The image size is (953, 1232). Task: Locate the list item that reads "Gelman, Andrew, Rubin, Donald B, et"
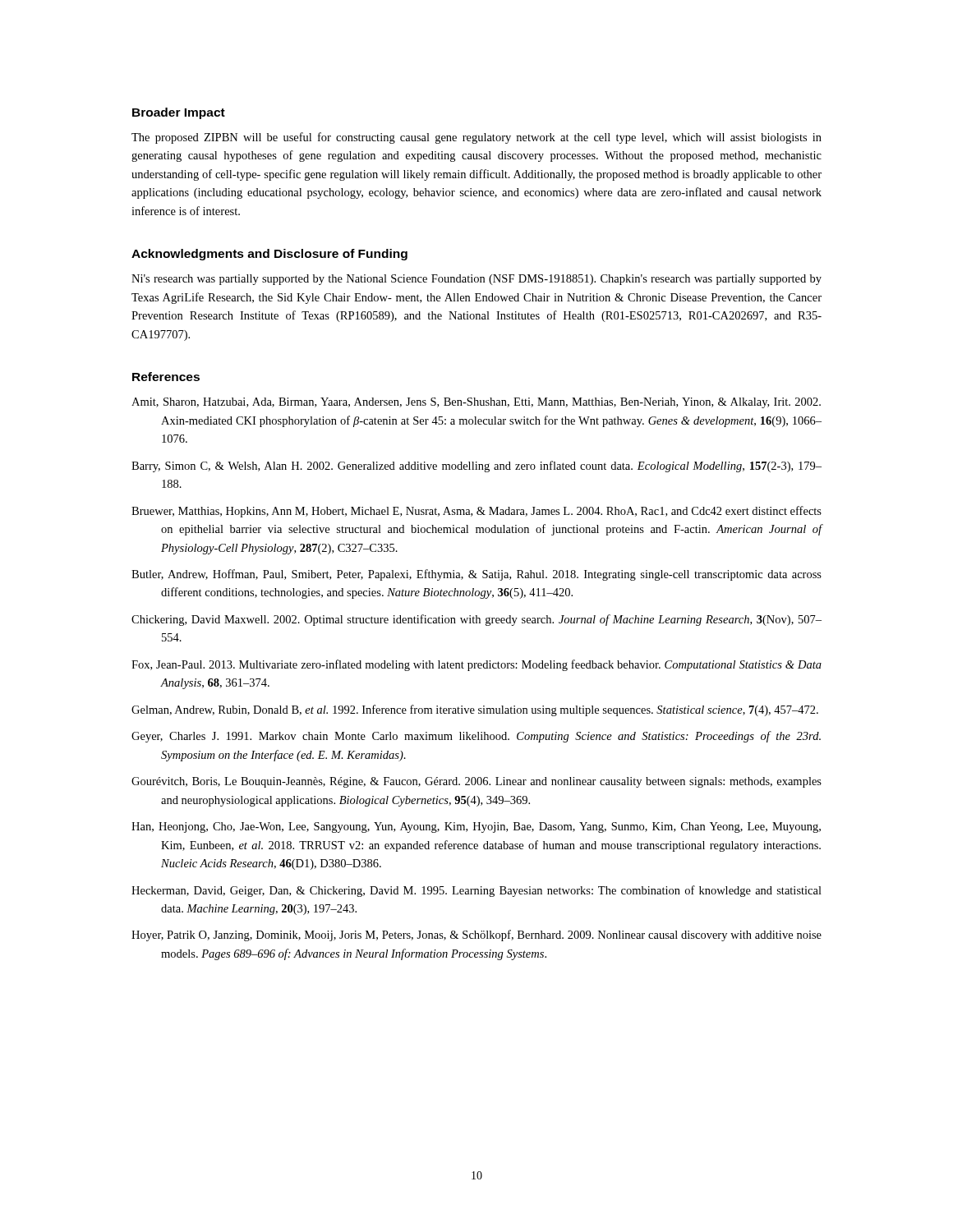coord(475,709)
